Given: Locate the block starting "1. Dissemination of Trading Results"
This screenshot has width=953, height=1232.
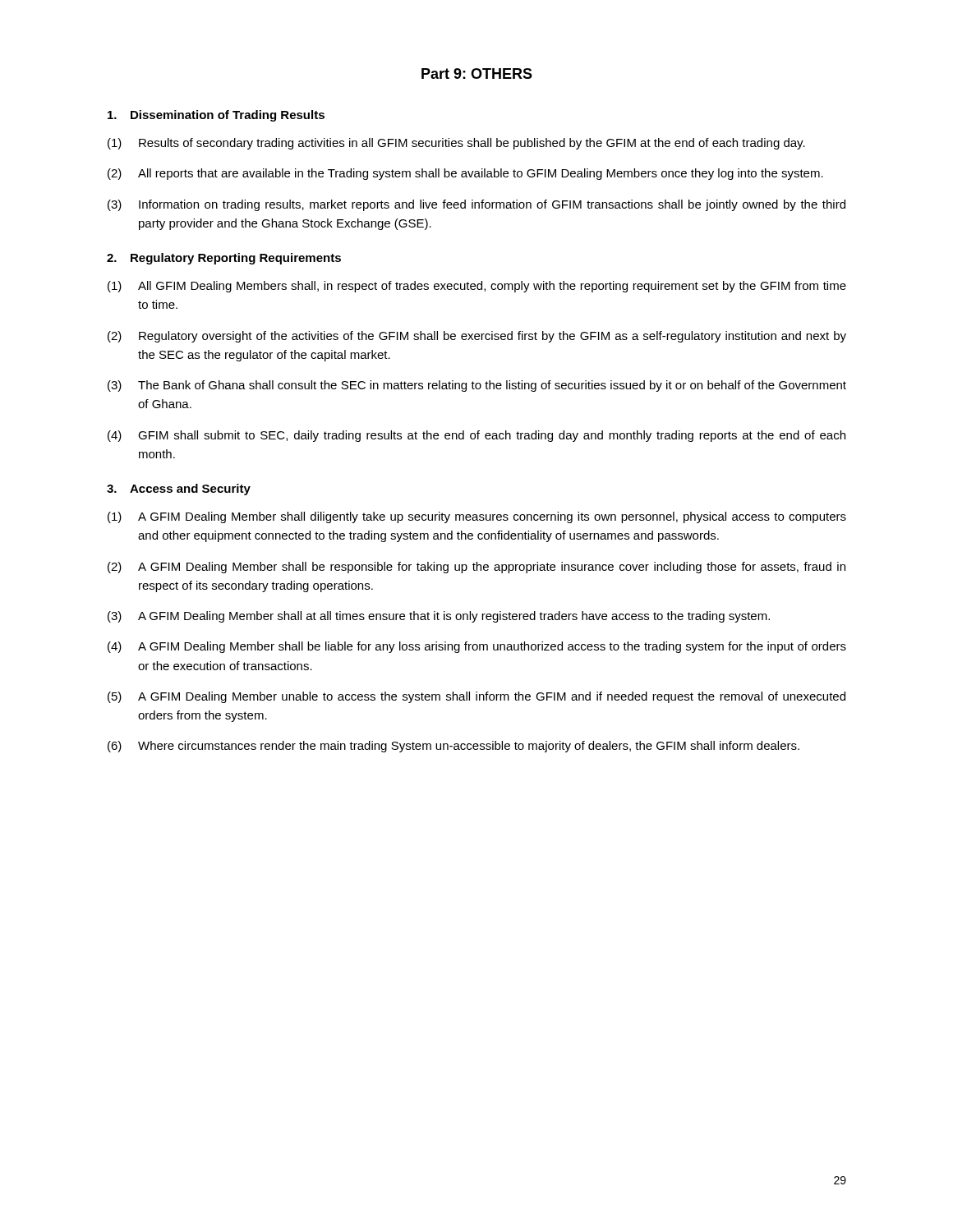Looking at the screenshot, I should coord(216,115).
